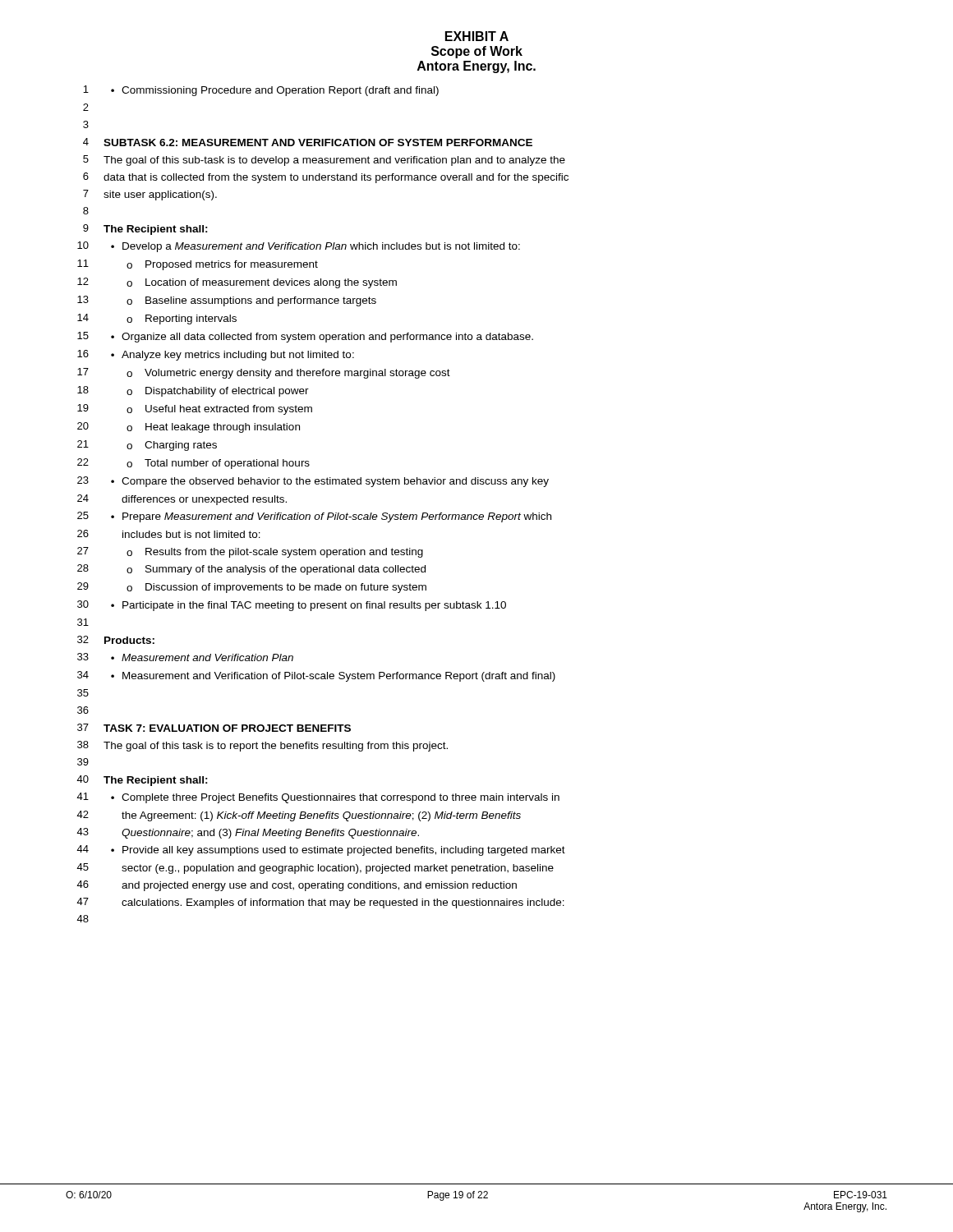Select the list item that says "14 o Reporting intervals"
Screen dimensions: 1232x953
point(157,319)
